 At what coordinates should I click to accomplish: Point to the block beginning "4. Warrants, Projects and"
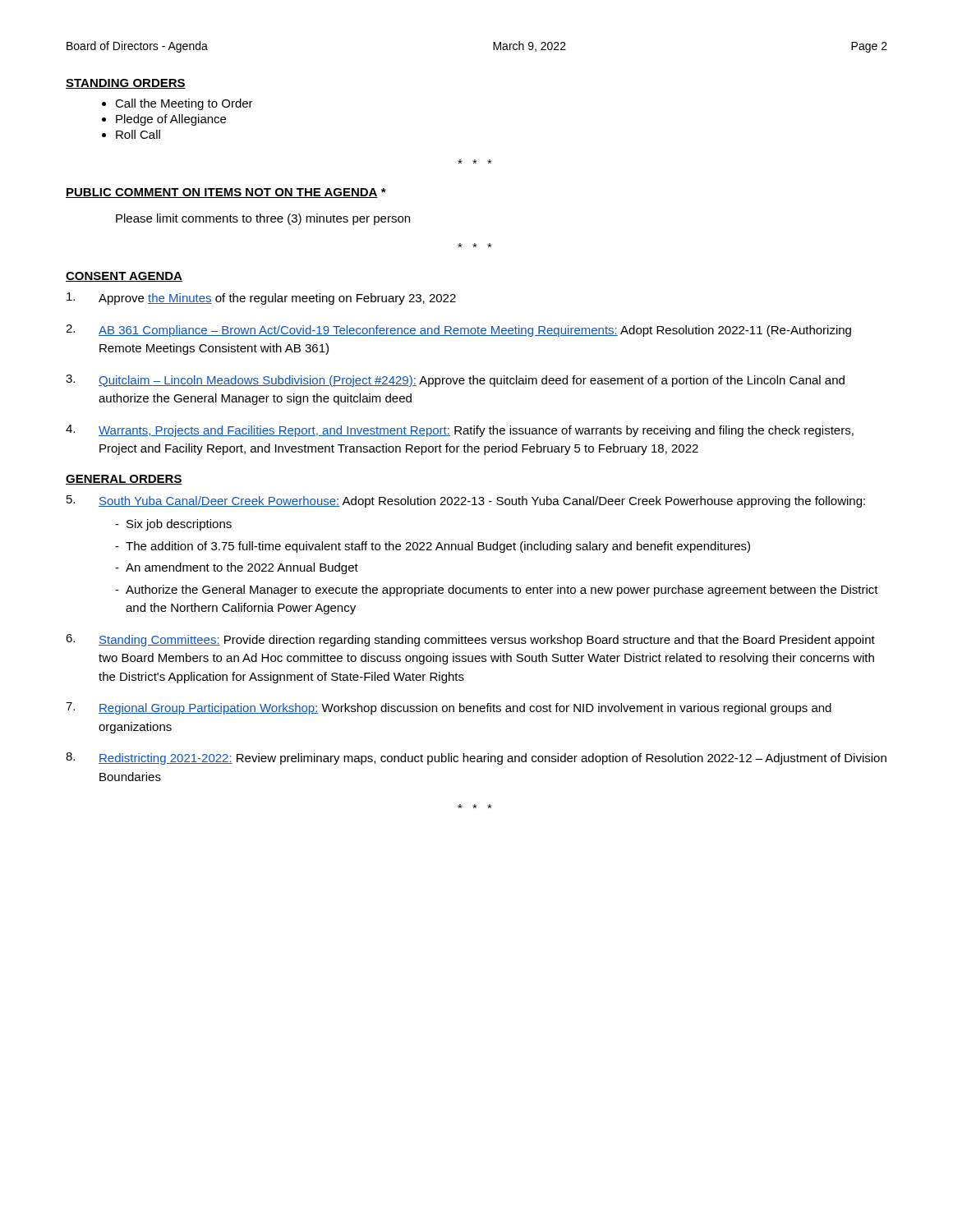click(x=476, y=439)
